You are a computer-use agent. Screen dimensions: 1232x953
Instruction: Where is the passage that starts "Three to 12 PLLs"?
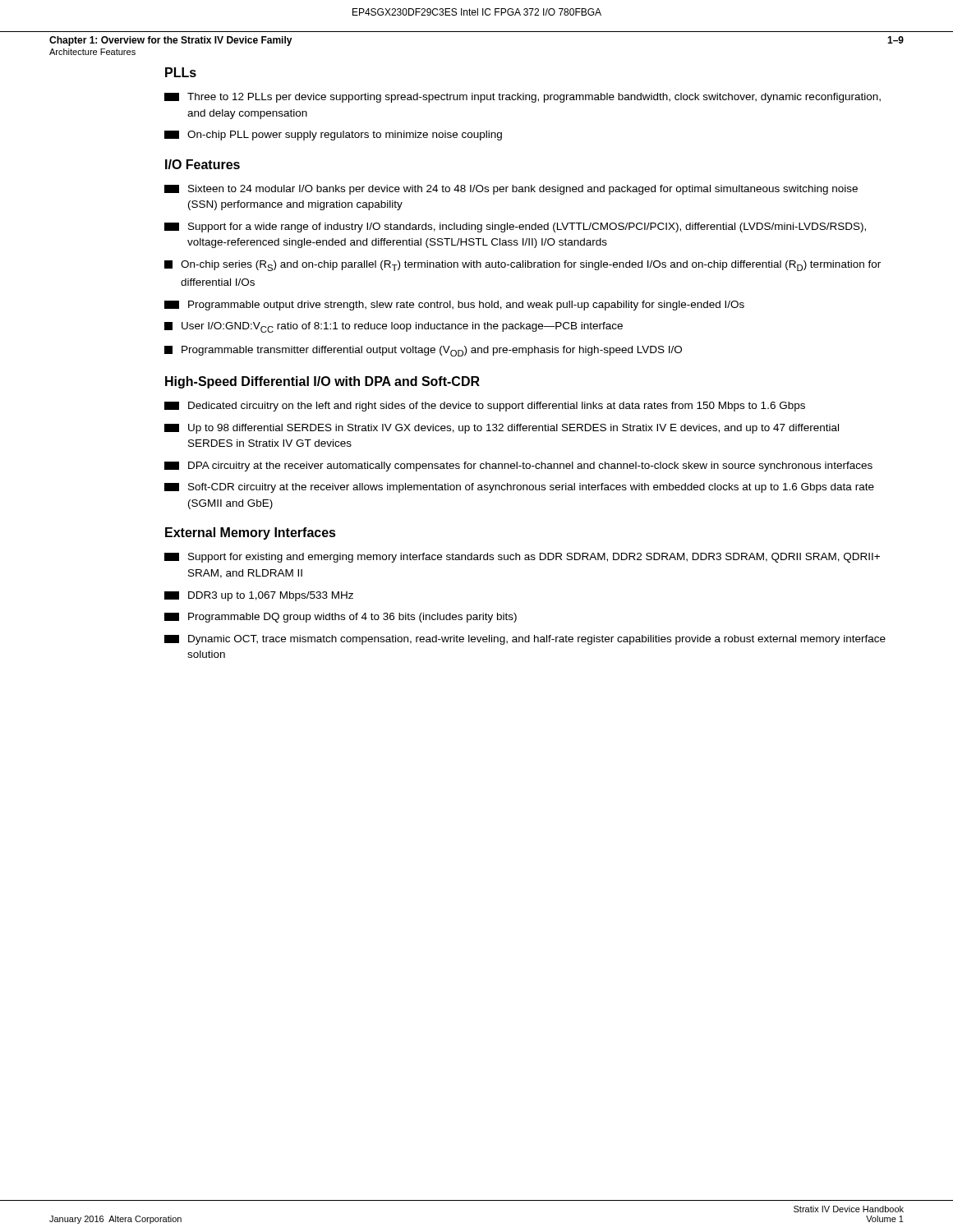[x=526, y=105]
